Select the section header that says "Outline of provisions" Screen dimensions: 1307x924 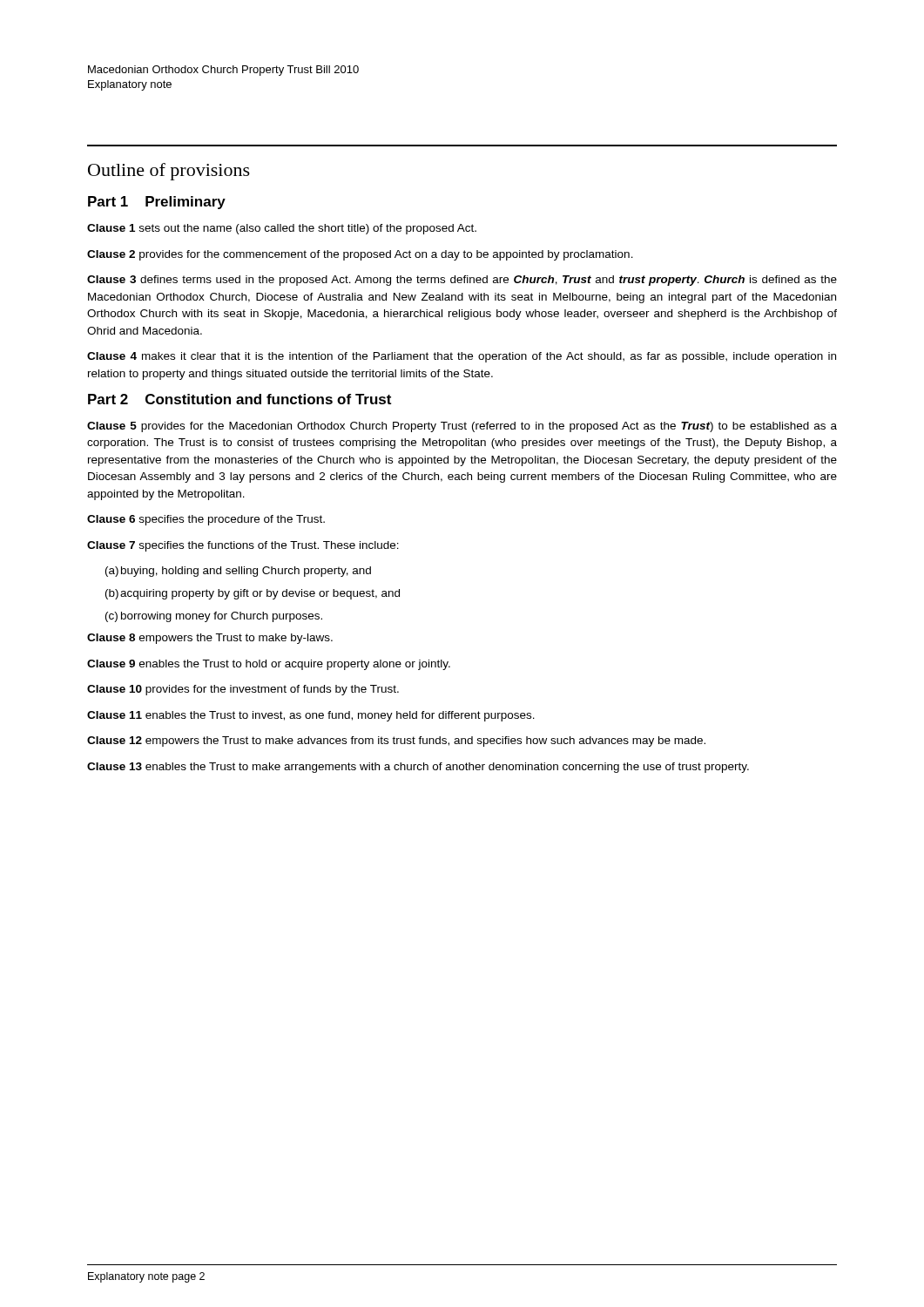169,172
